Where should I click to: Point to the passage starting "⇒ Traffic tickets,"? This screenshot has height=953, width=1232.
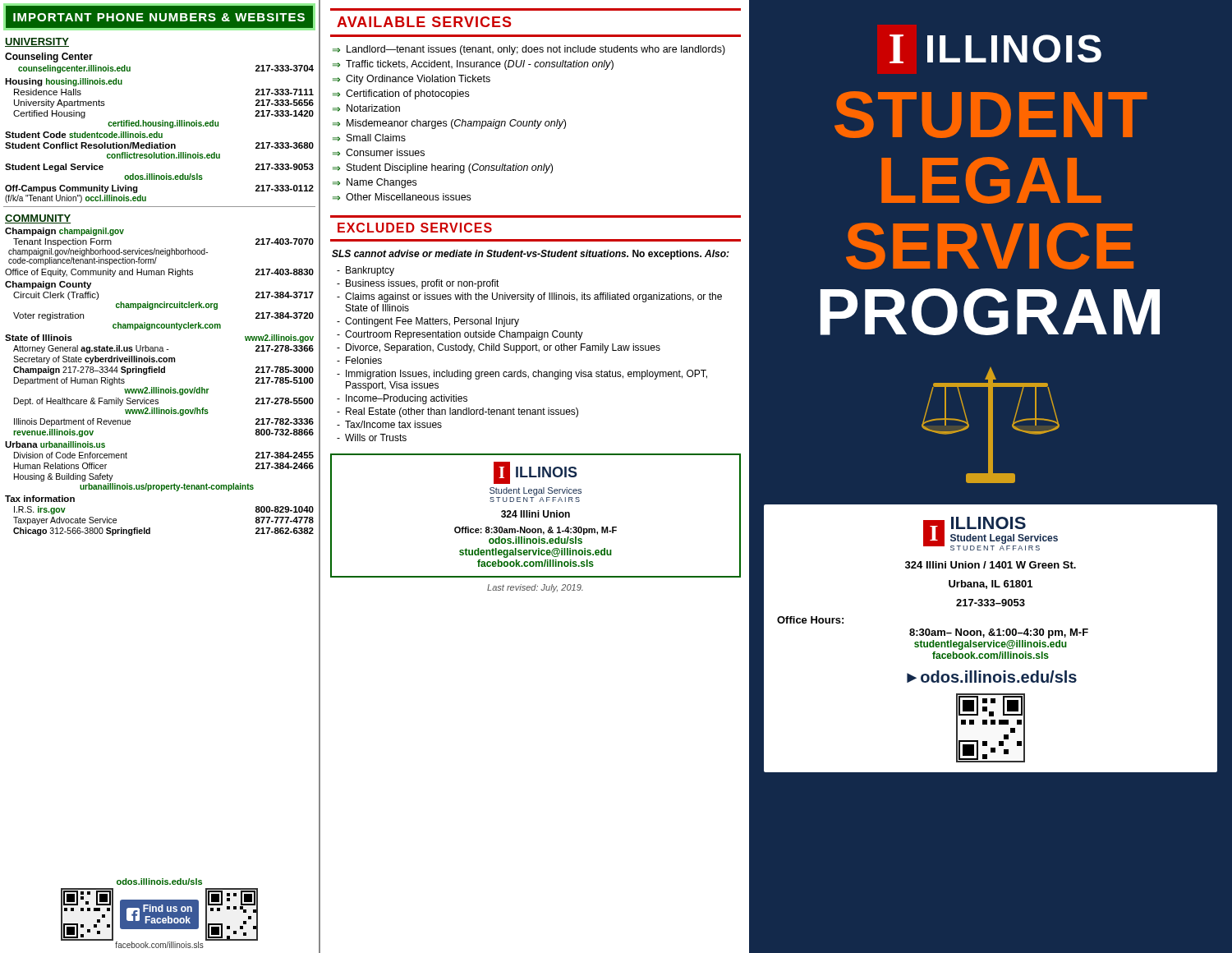[535, 64]
